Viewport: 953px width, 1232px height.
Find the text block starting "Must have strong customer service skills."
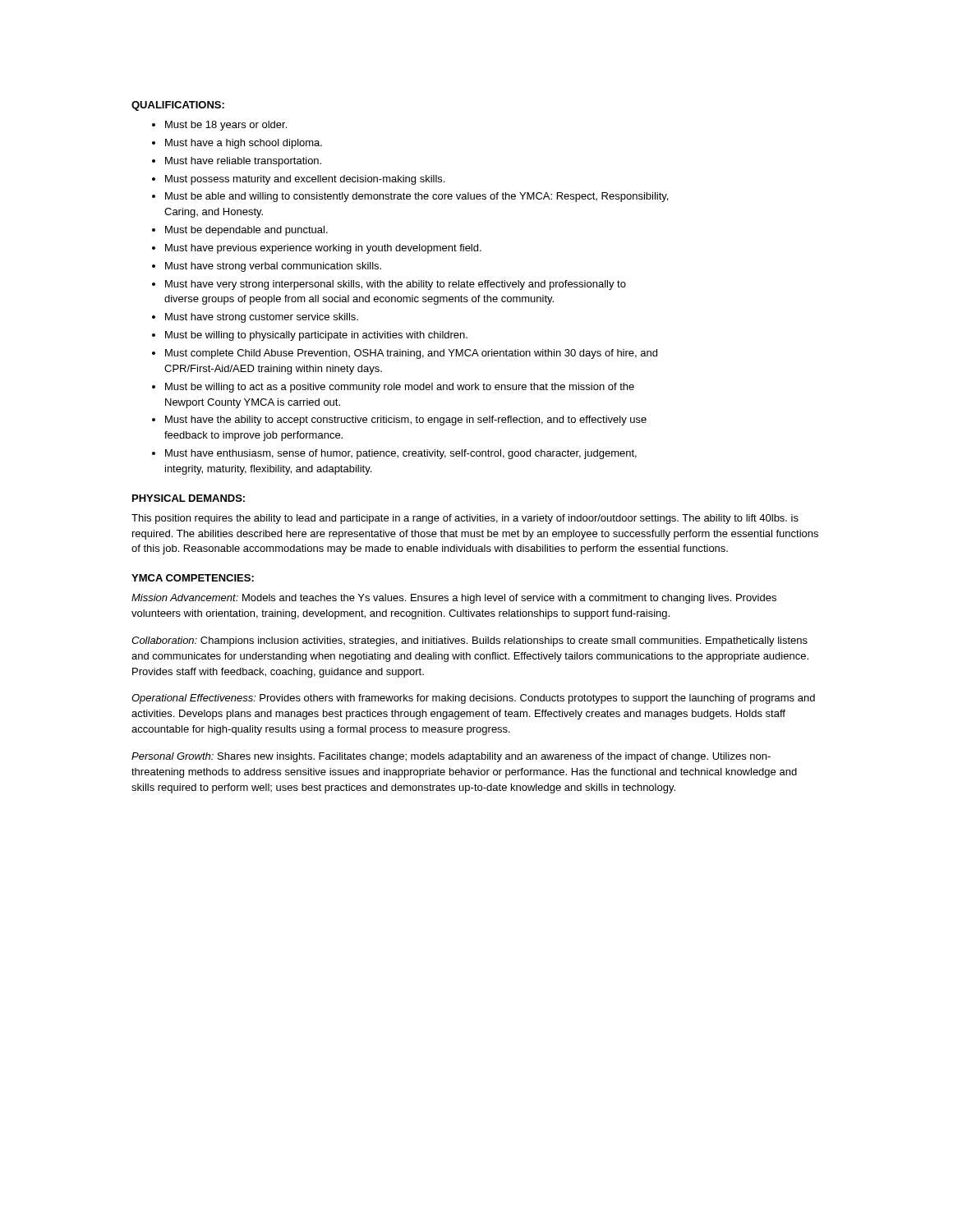(x=262, y=317)
